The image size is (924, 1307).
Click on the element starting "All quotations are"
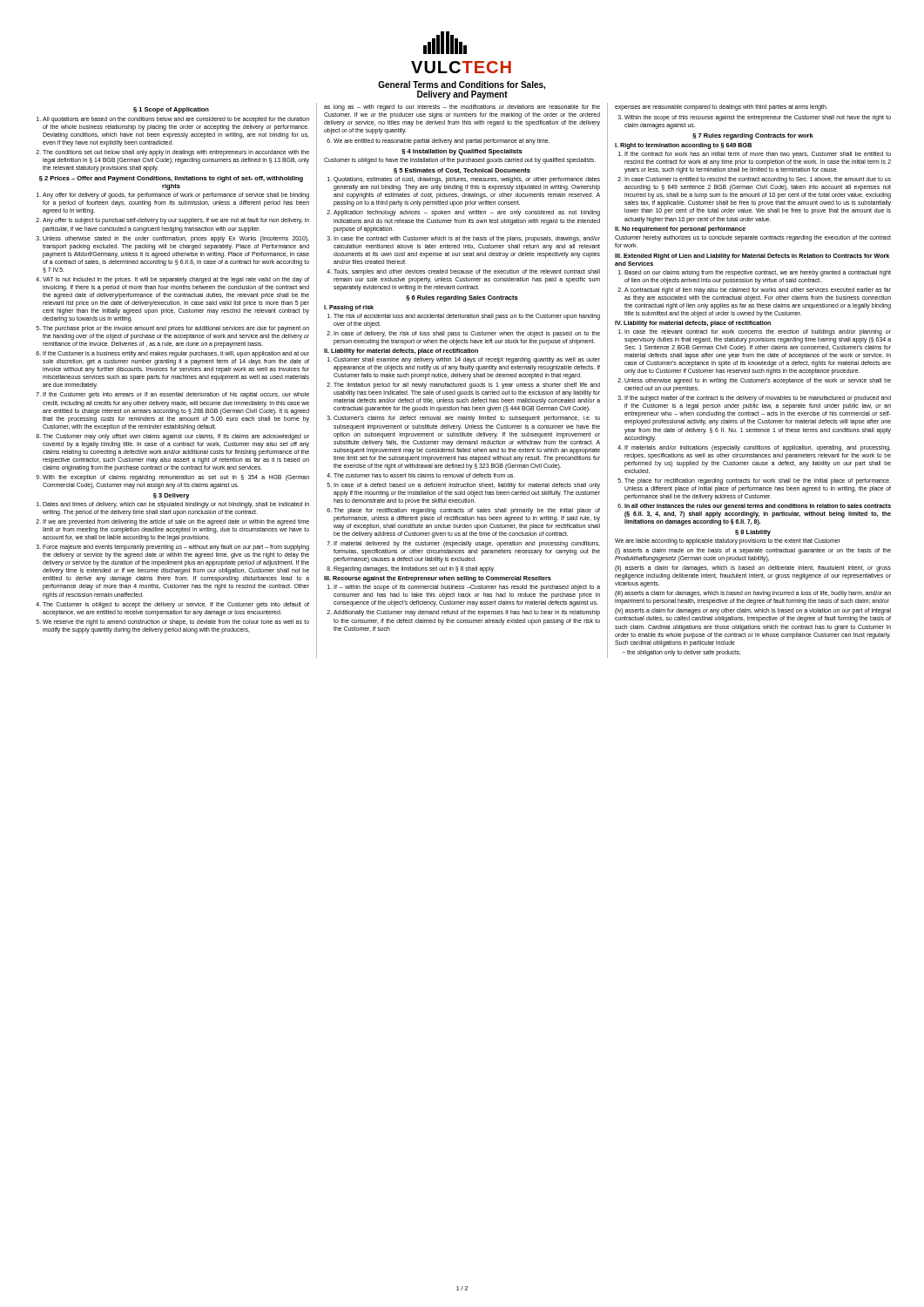pos(176,131)
